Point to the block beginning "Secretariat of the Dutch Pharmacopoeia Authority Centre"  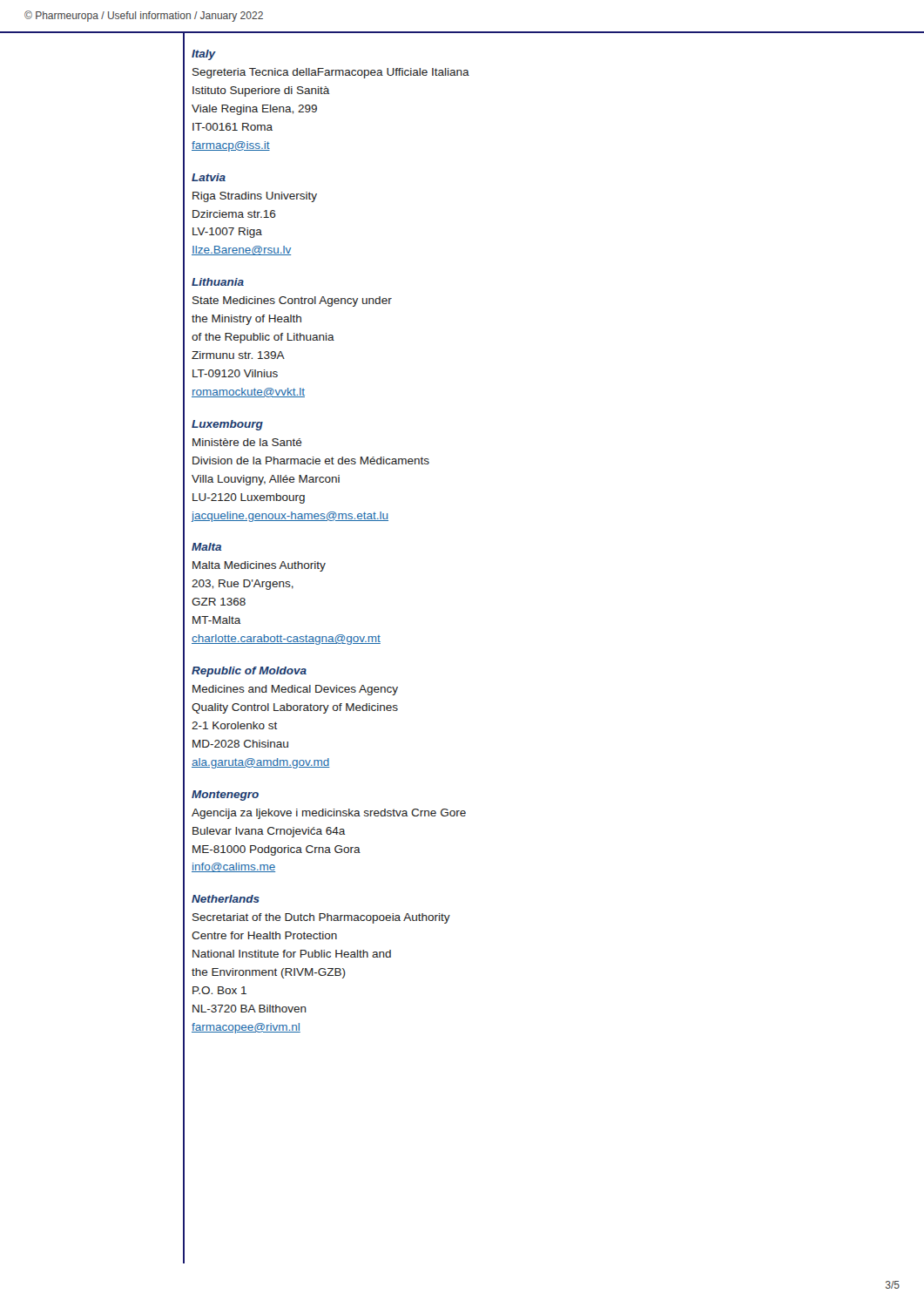click(321, 972)
